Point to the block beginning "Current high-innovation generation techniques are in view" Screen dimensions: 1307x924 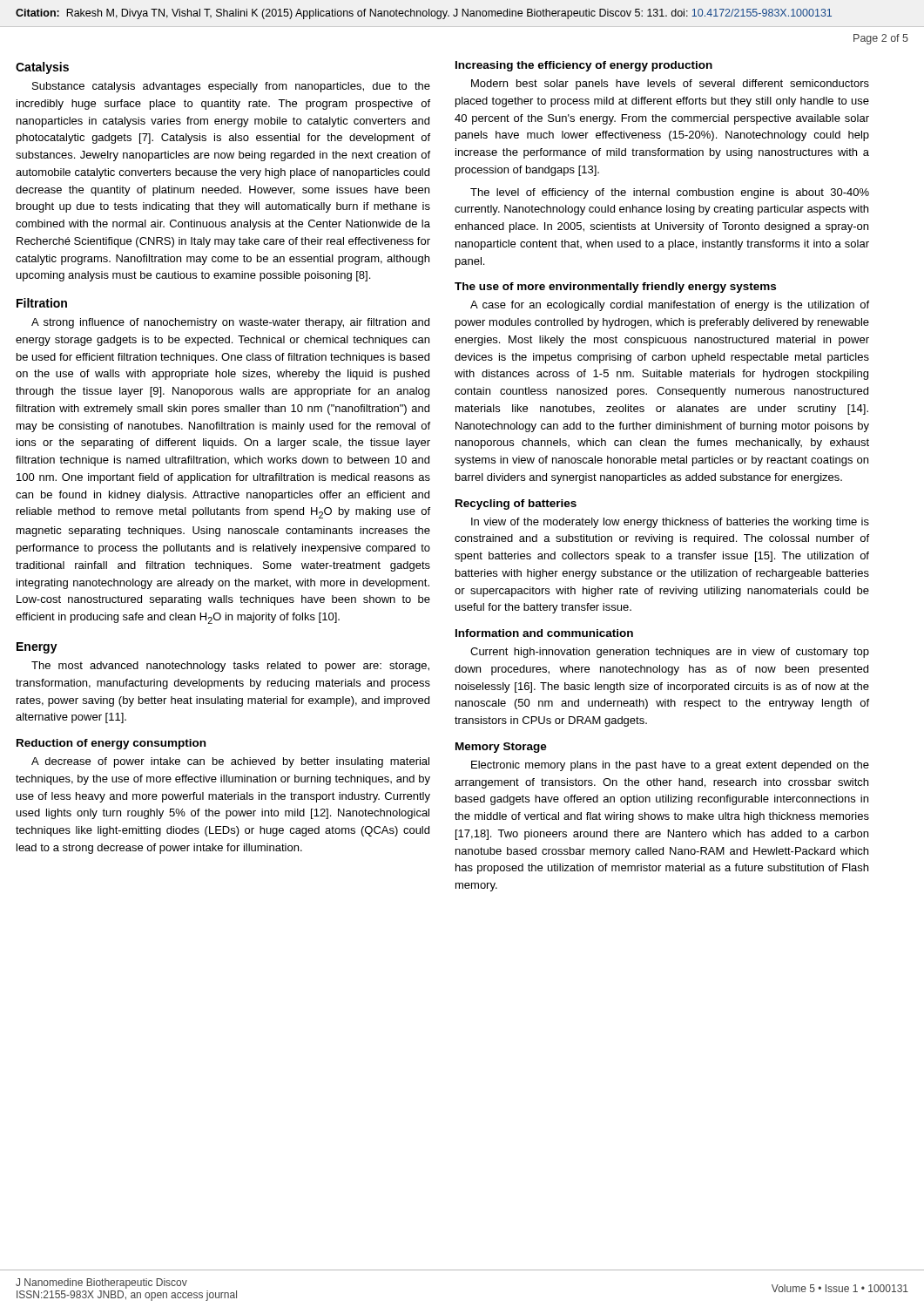[662, 686]
